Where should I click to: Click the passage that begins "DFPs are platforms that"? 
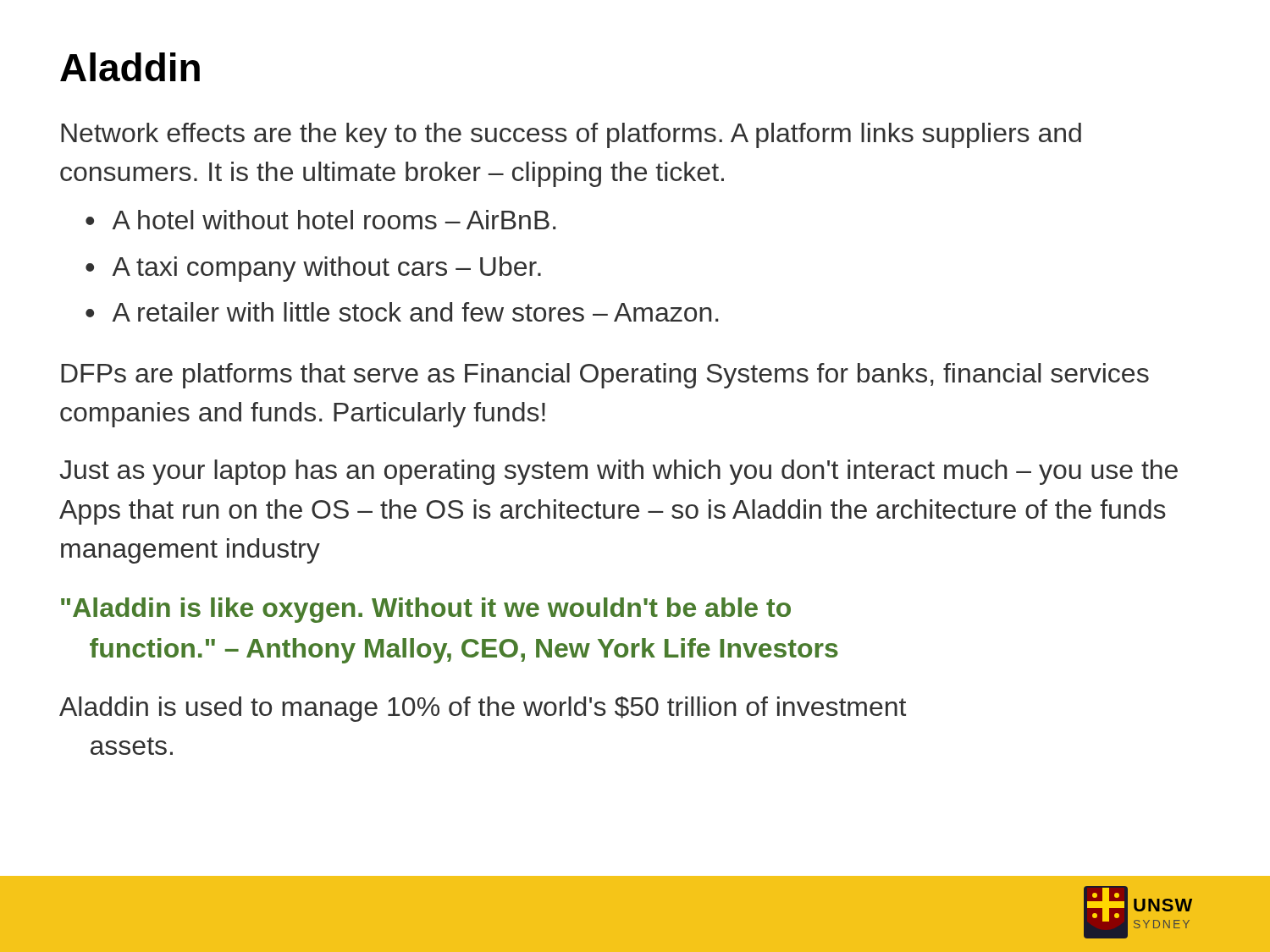(604, 392)
